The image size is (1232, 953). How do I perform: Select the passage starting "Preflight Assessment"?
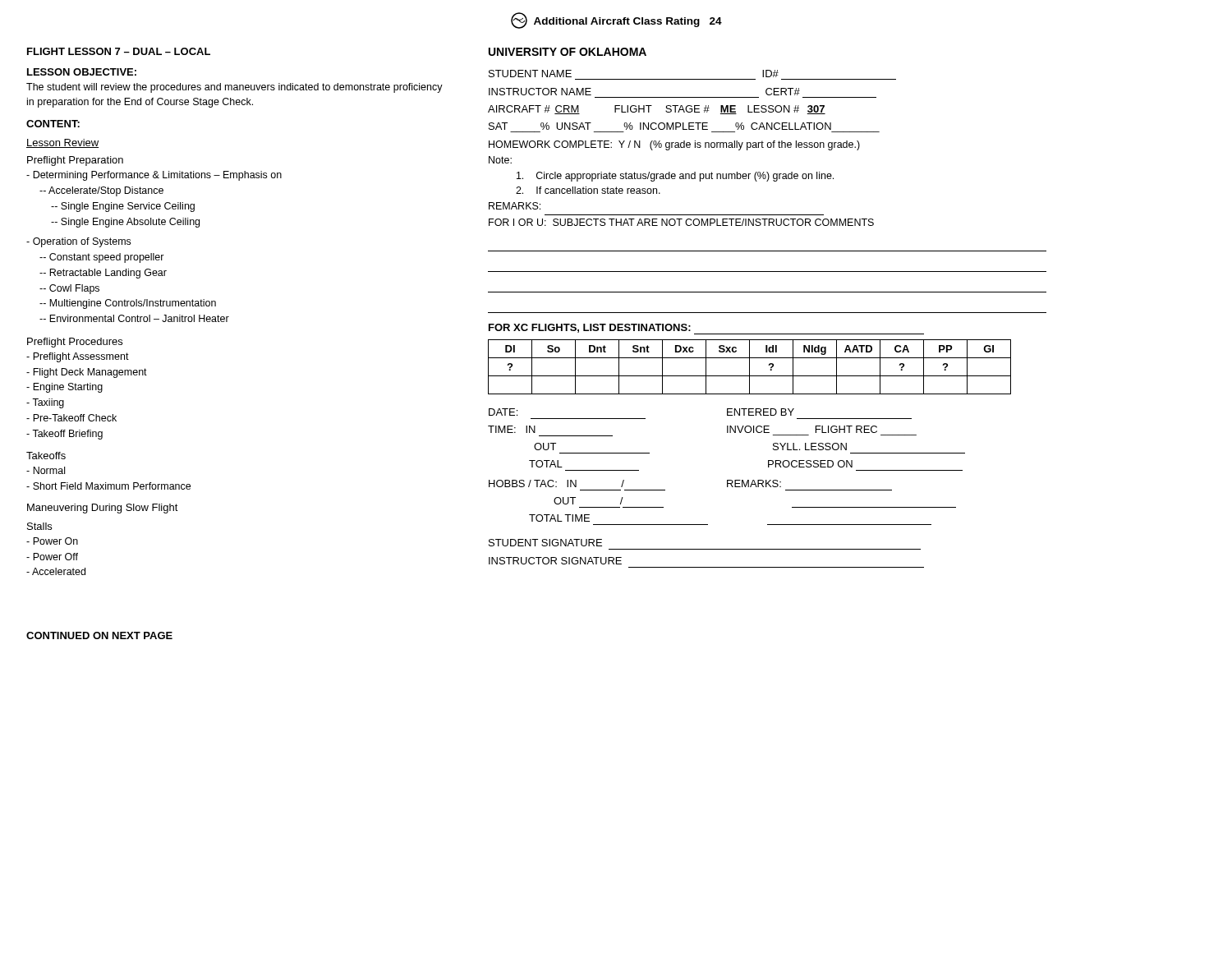[77, 356]
